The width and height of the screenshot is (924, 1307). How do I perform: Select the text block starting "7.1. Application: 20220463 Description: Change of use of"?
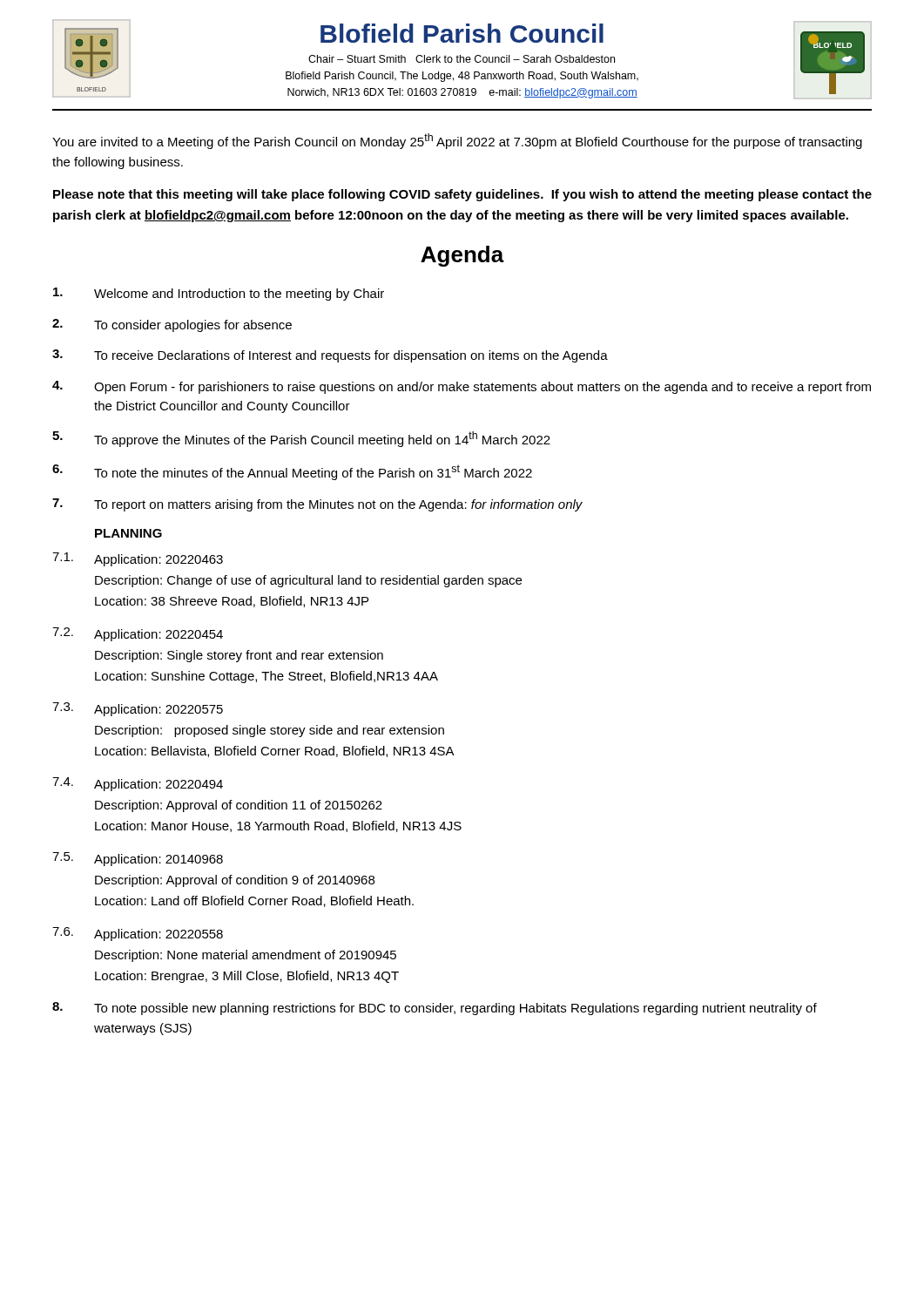462,581
